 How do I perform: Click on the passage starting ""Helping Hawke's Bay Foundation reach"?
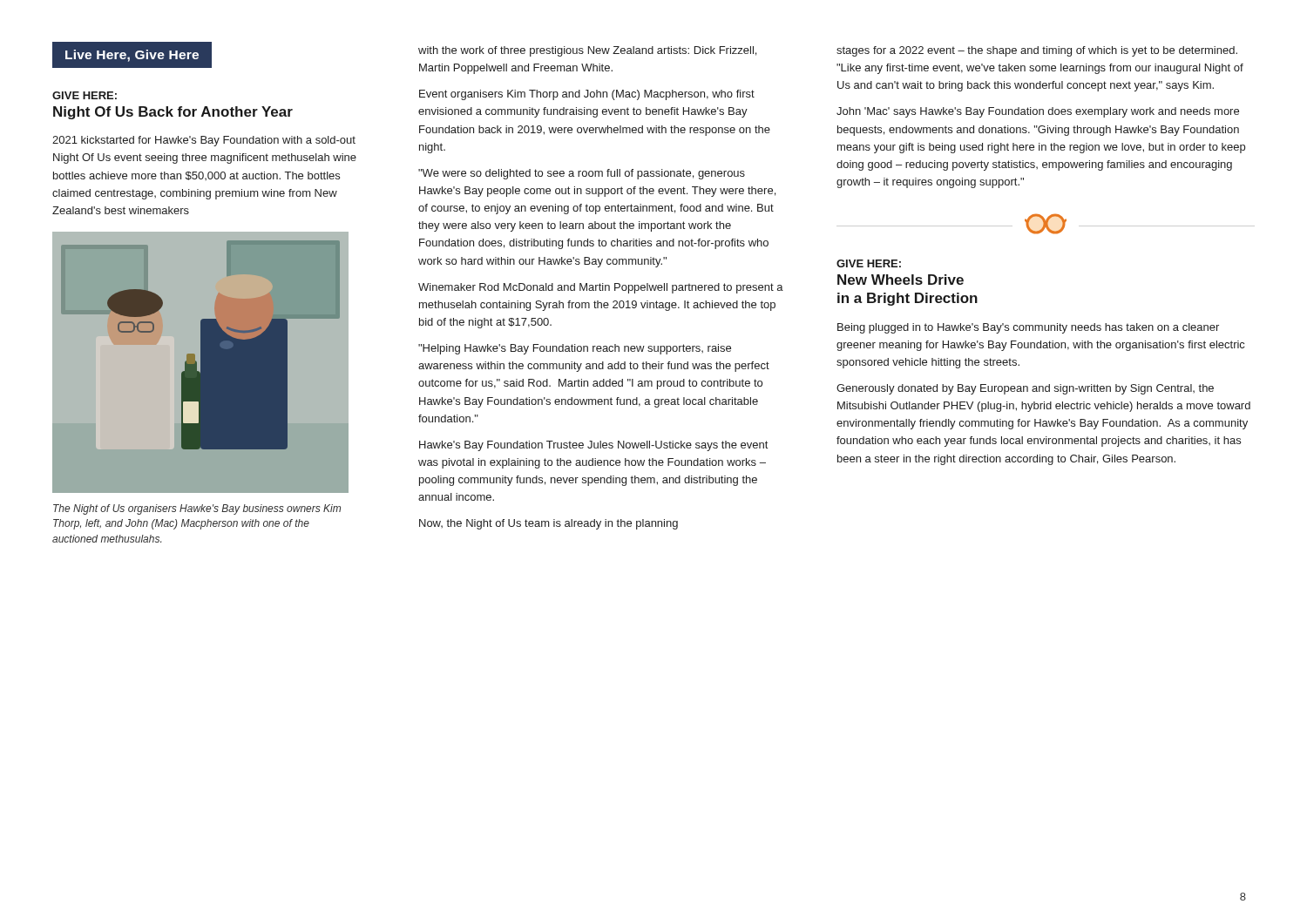594,383
